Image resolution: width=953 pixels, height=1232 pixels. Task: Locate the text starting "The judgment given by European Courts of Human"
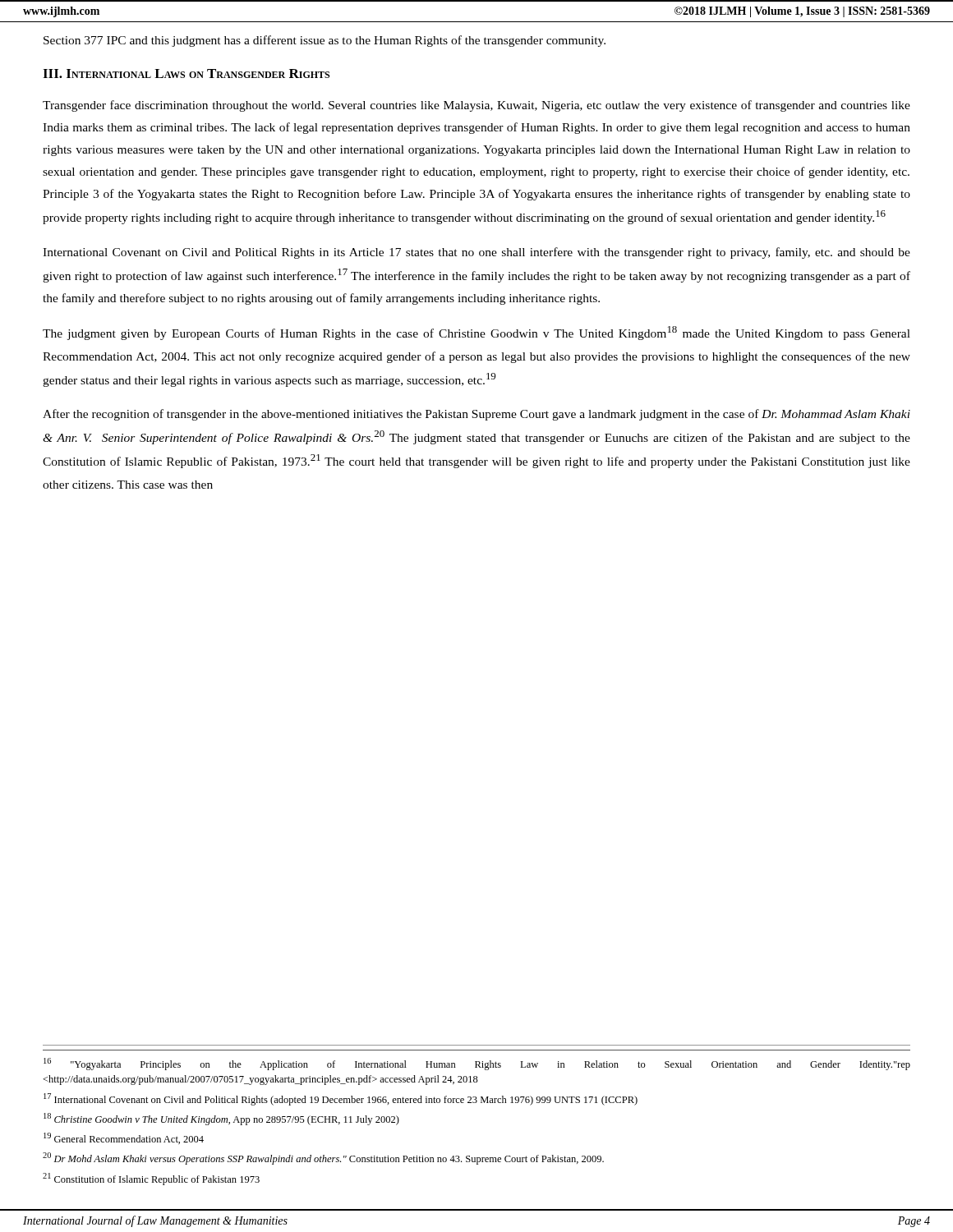(476, 356)
